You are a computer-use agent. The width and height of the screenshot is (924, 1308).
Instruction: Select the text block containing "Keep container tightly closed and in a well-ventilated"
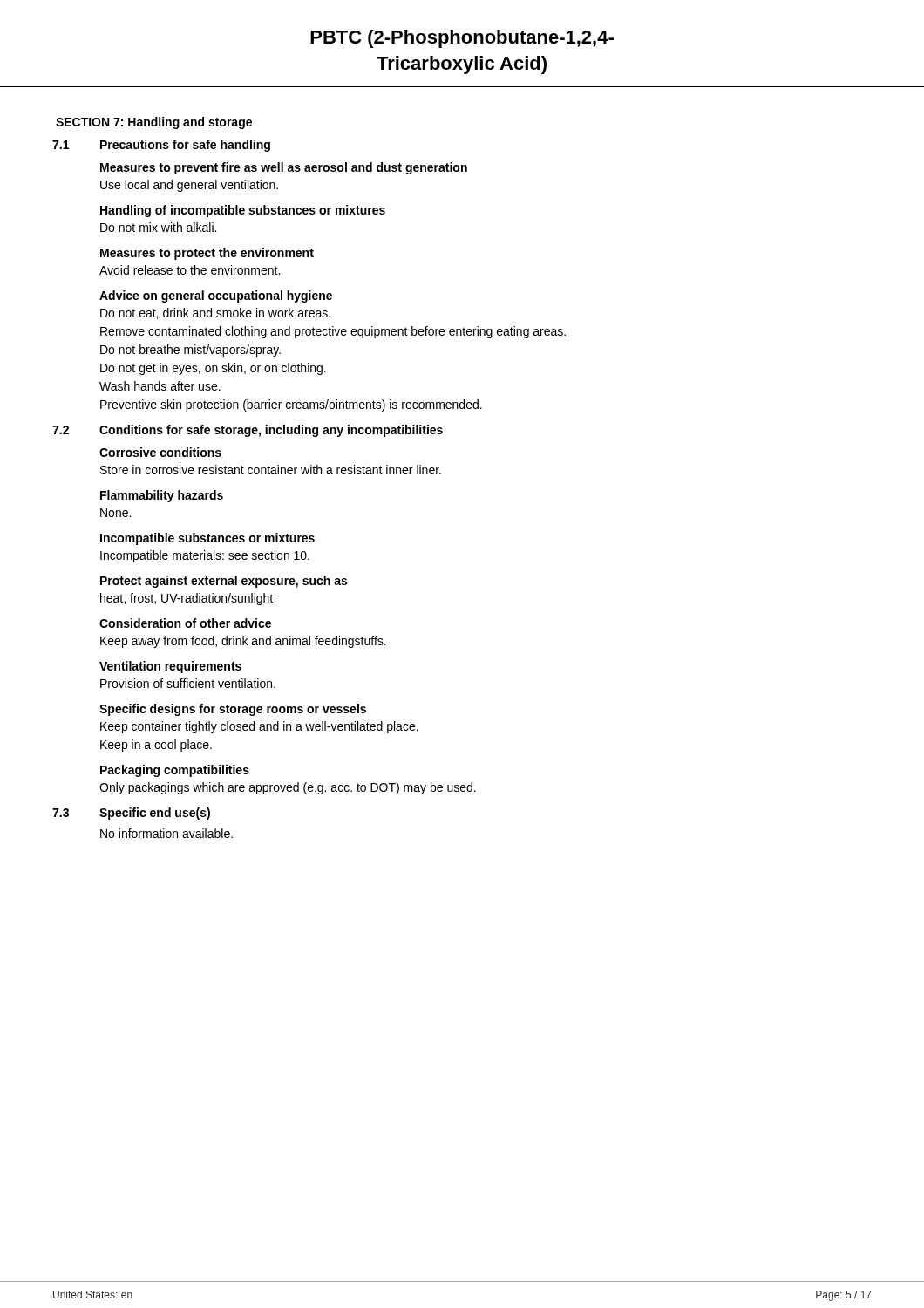[259, 727]
